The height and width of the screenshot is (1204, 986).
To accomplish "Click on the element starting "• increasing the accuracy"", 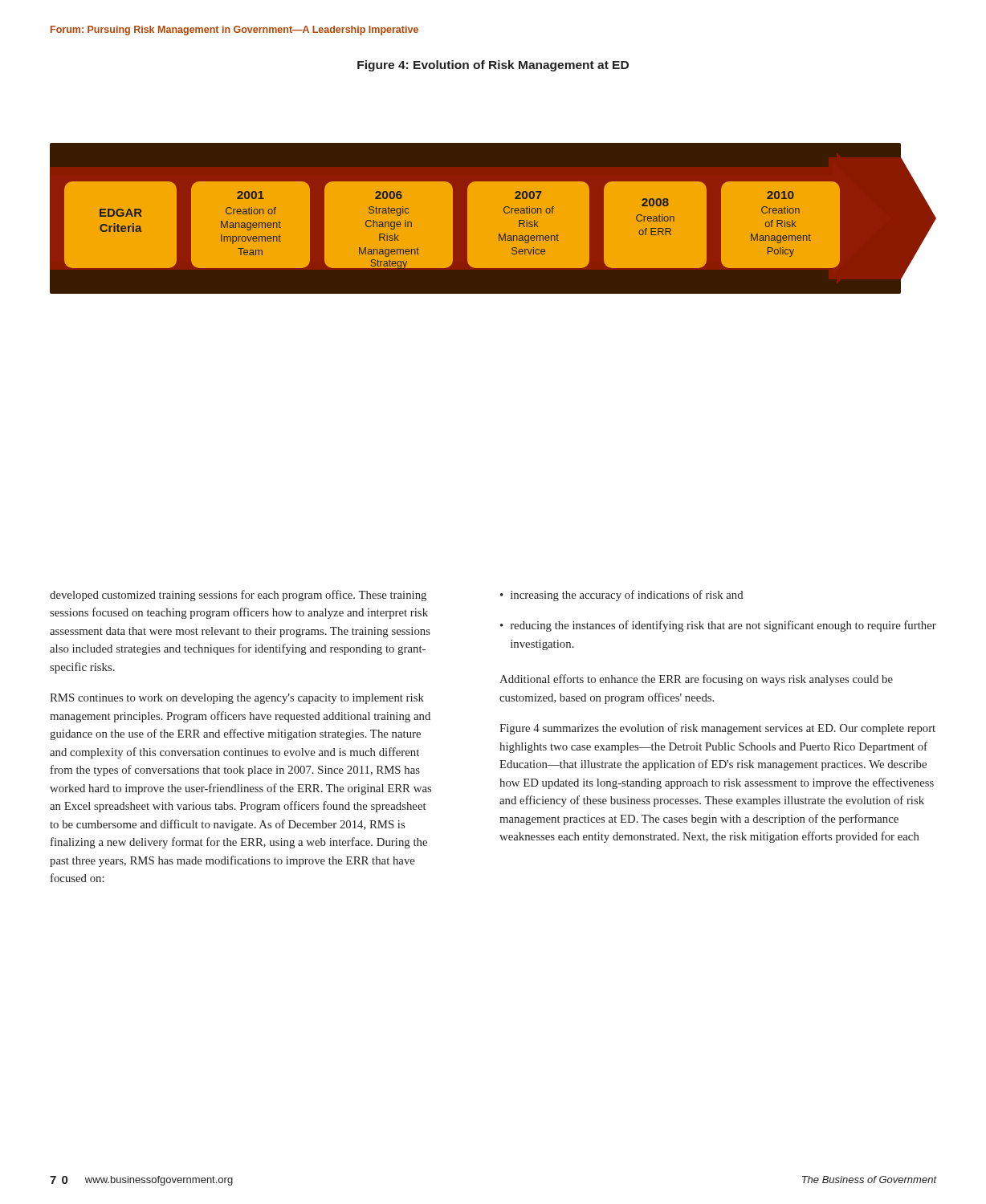I will click(621, 595).
